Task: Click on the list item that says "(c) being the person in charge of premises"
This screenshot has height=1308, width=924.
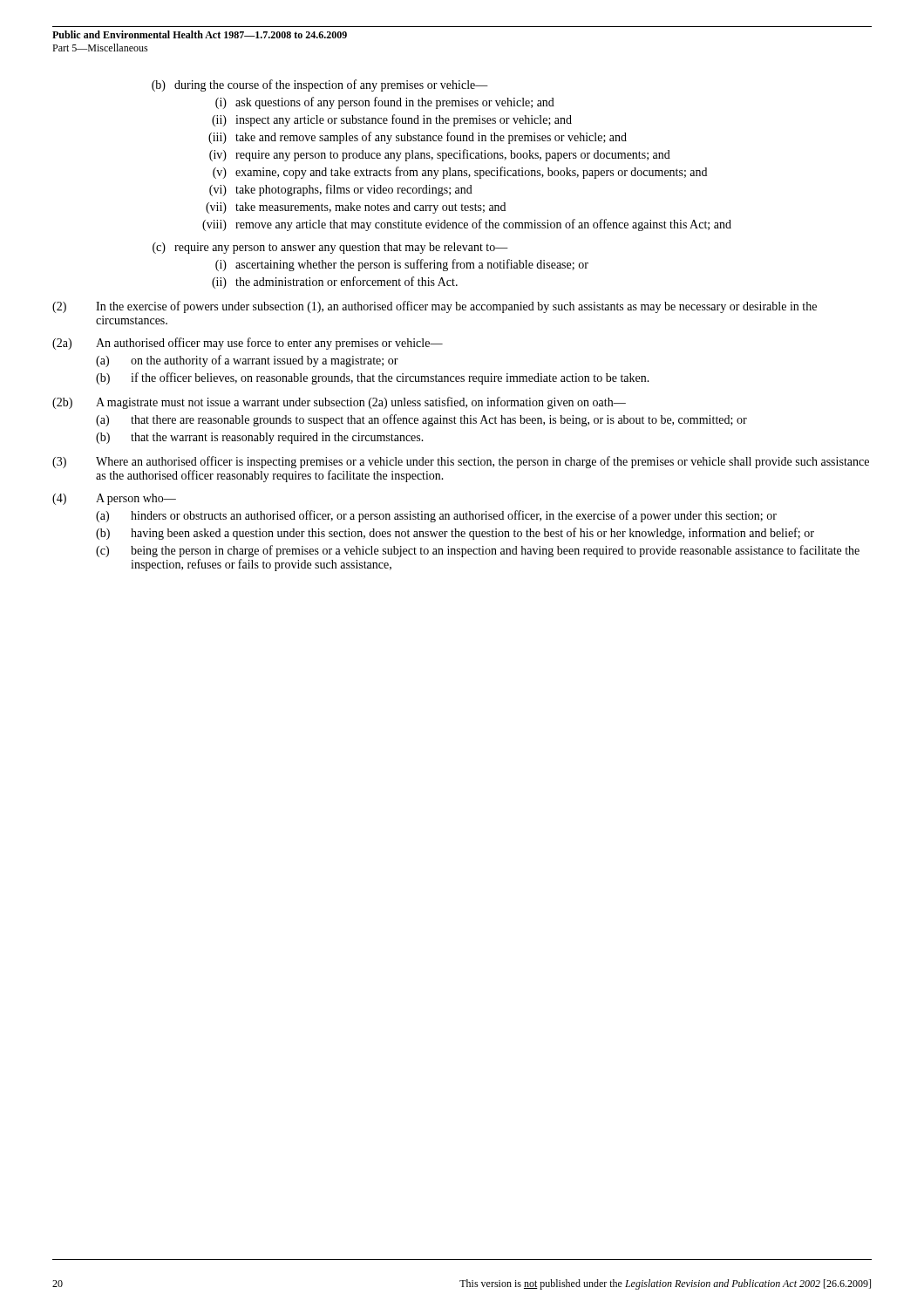Action: pos(484,558)
